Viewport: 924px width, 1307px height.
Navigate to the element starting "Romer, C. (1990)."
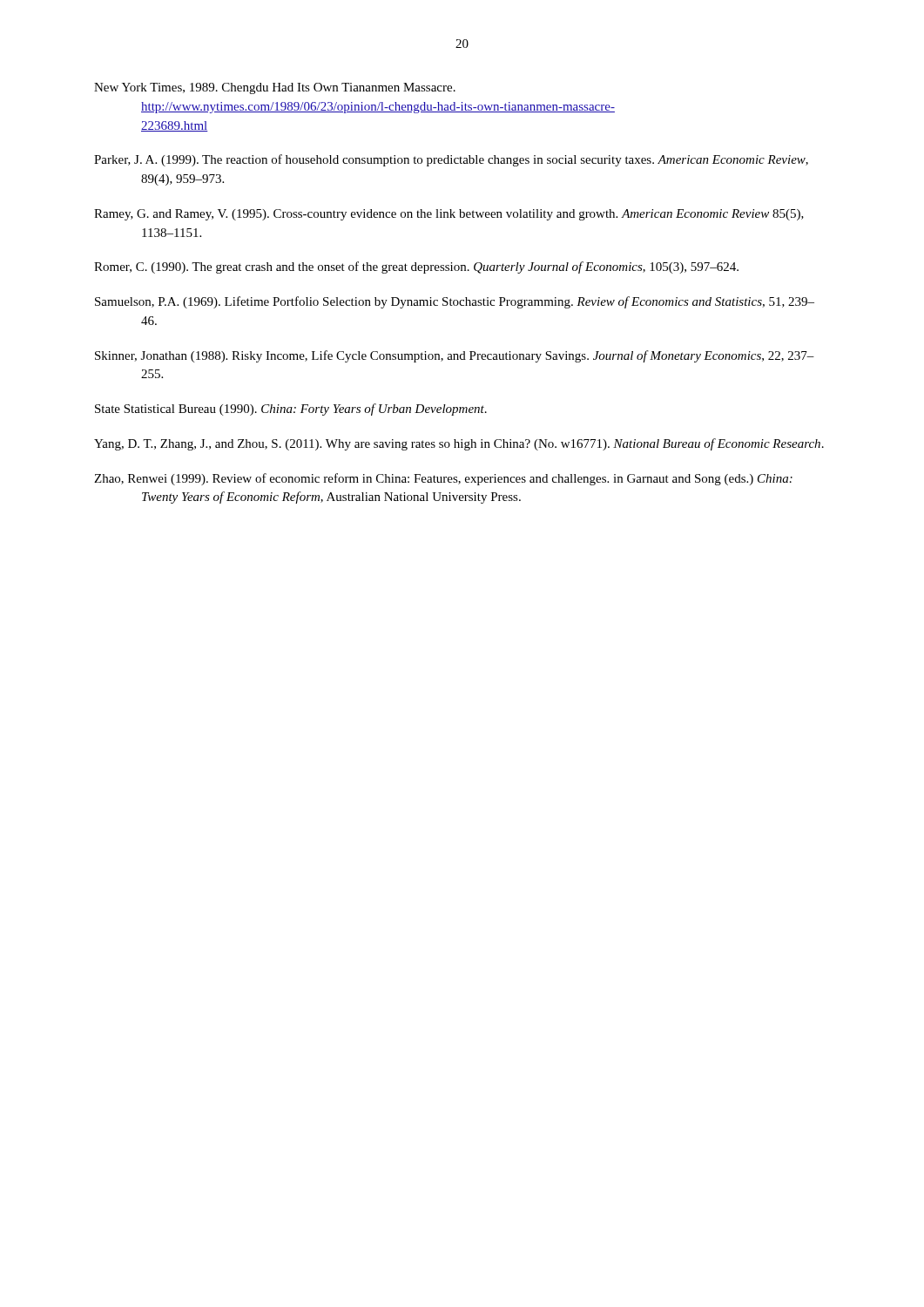tap(417, 267)
